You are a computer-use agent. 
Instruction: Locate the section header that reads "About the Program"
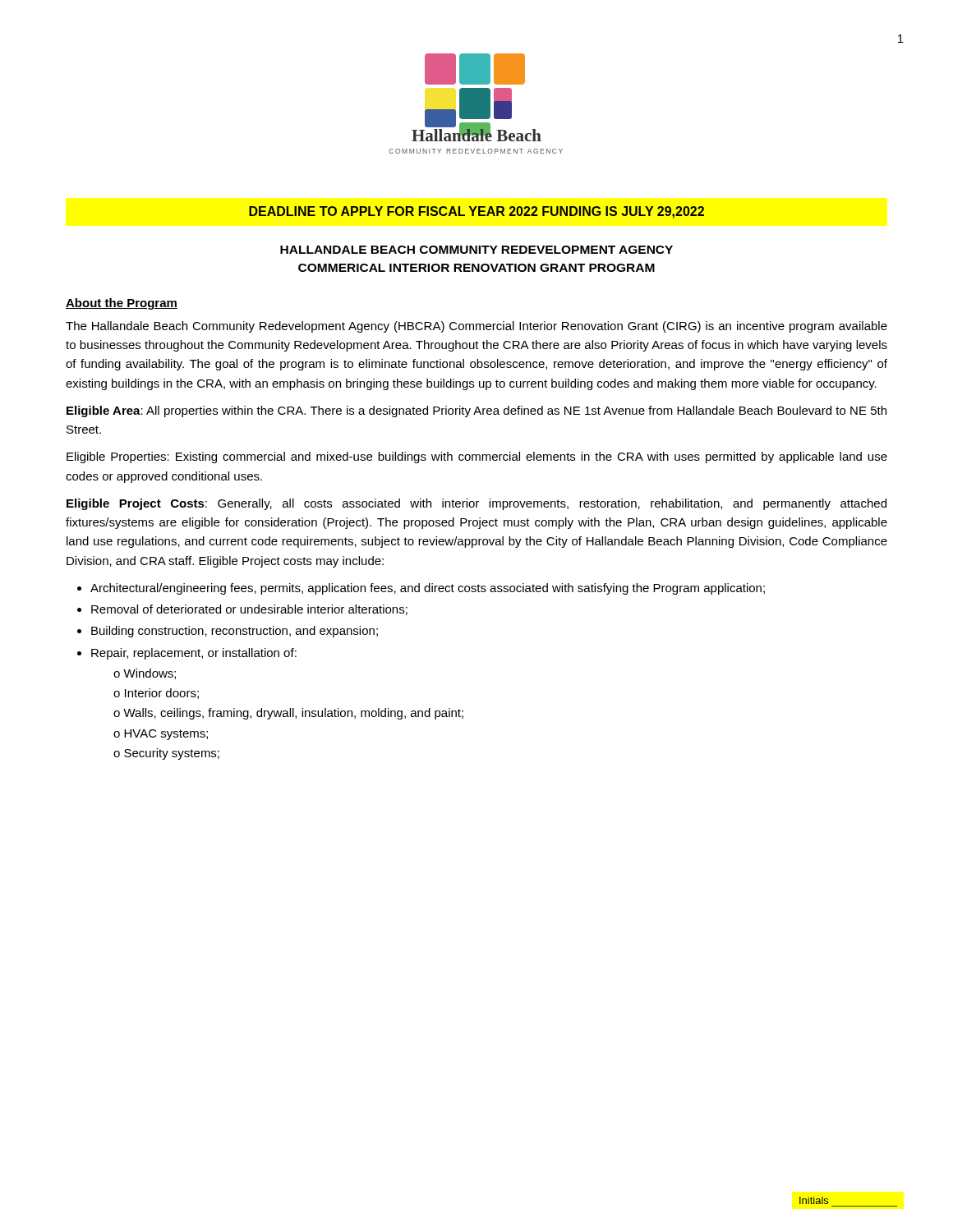(122, 303)
